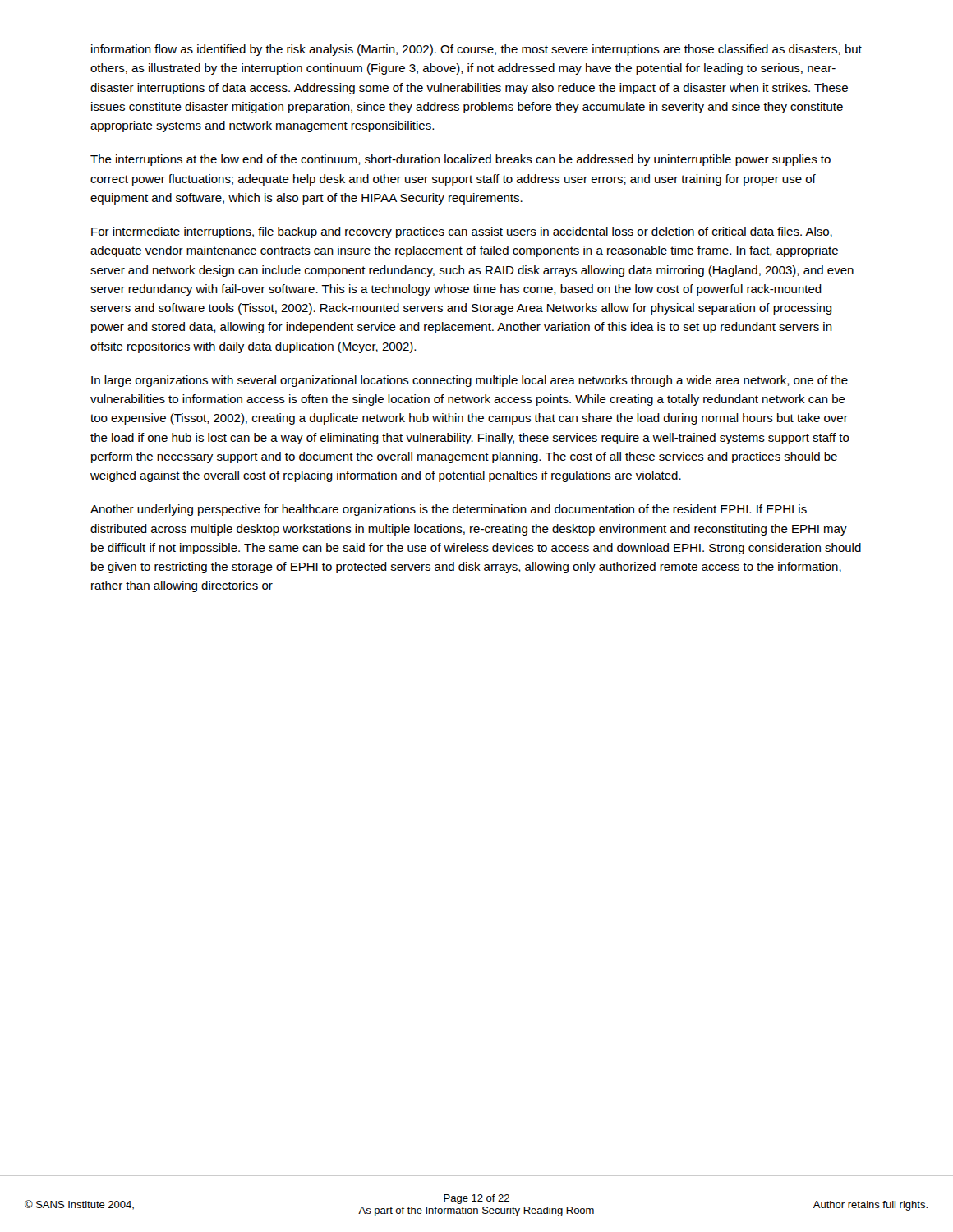Click on the text block that says "information flow as identified"
The width and height of the screenshot is (953, 1232).
click(476, 87)
